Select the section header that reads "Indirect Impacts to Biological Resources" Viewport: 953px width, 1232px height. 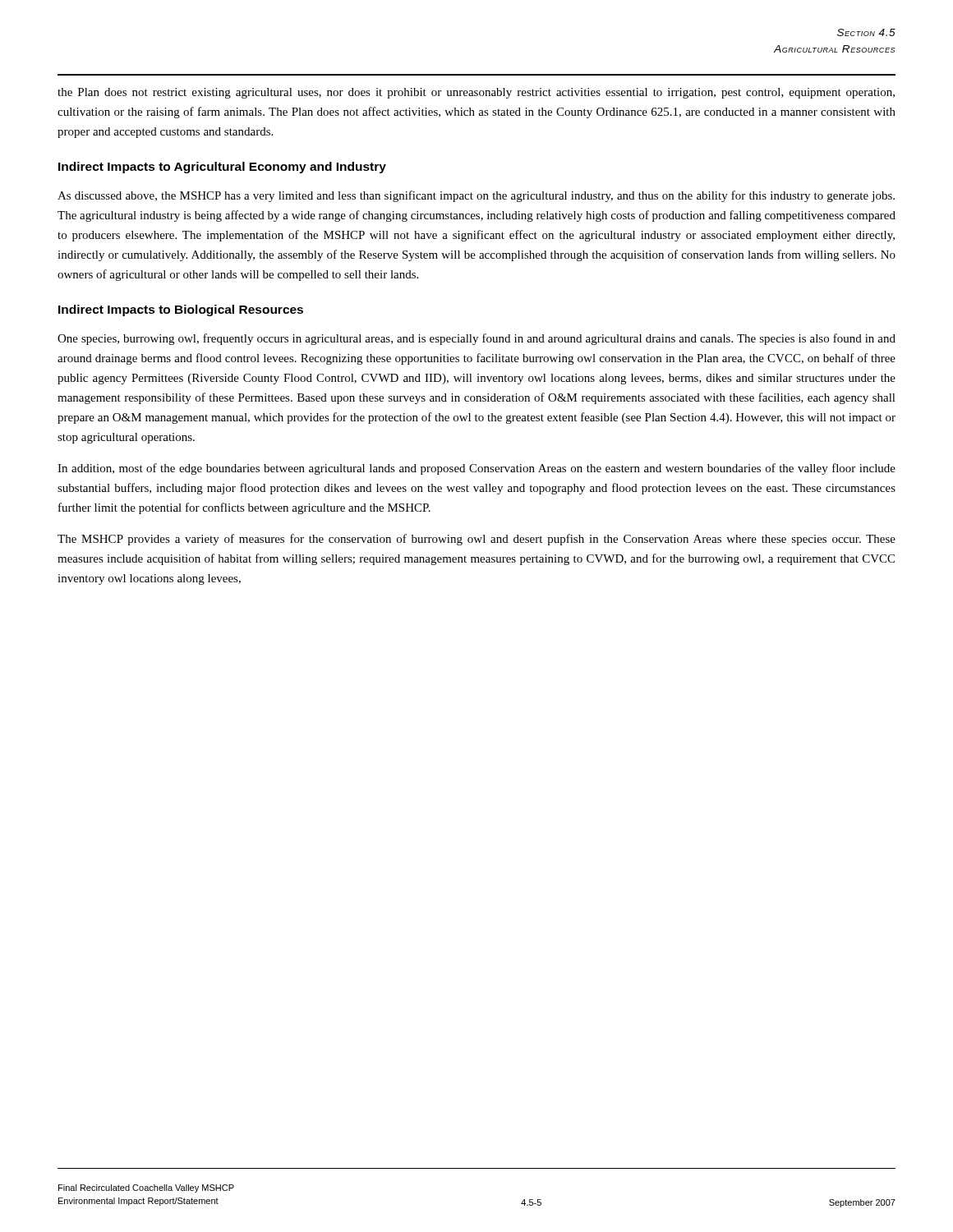coord(181,309)
